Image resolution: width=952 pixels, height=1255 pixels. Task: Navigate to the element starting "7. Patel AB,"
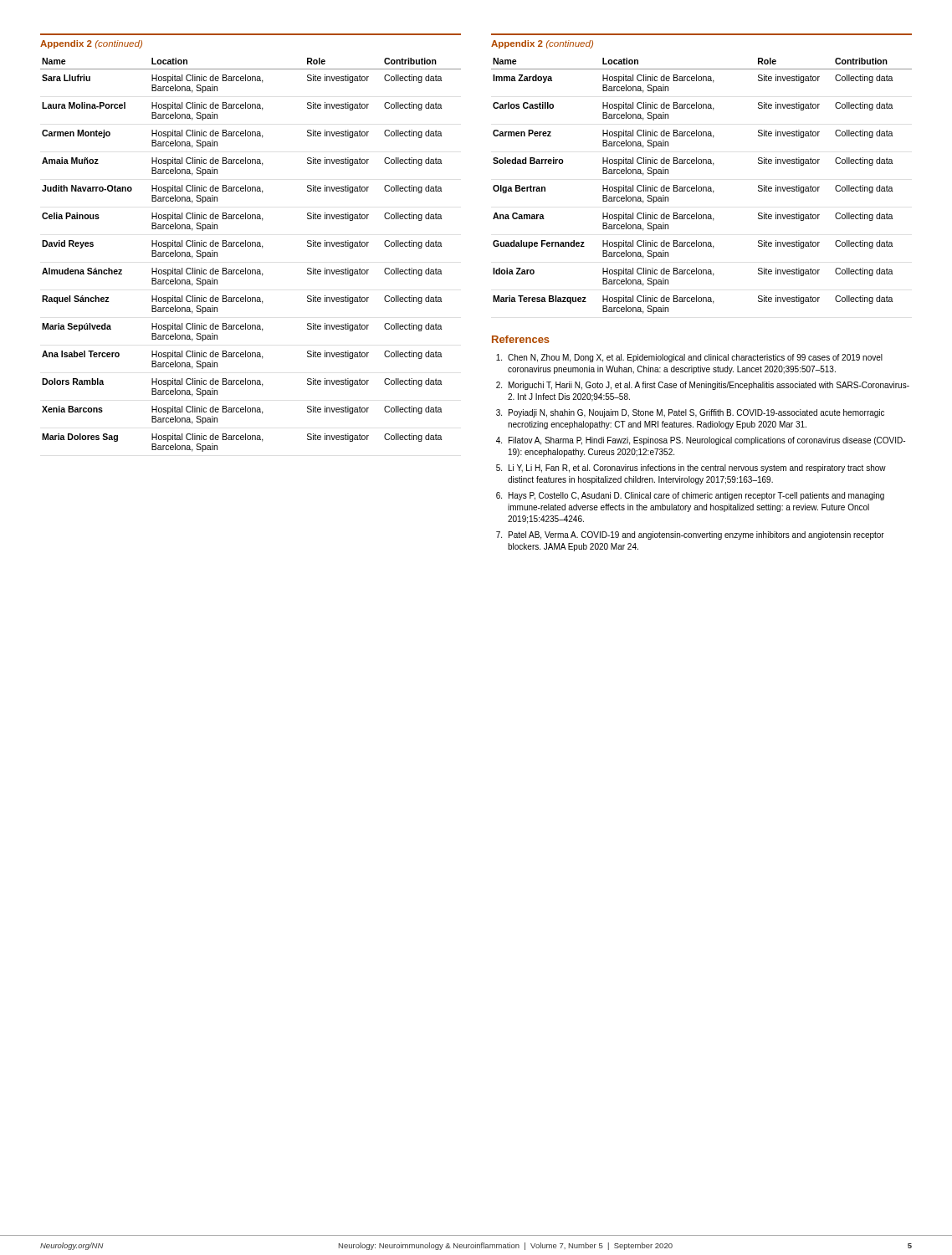pyautogui.click(x=701, y=541)
